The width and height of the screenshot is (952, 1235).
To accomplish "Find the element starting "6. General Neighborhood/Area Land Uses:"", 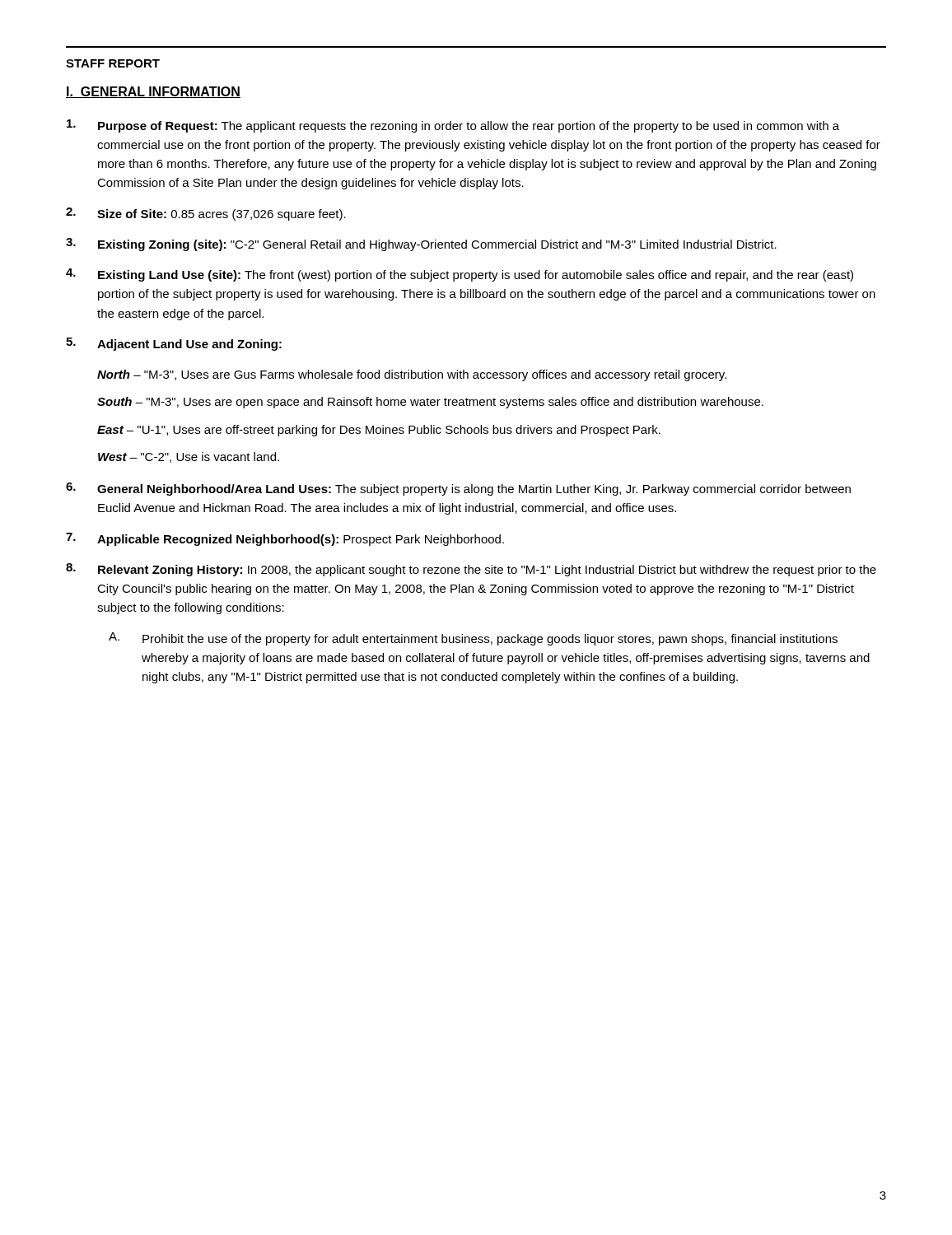I will [476, 498].
